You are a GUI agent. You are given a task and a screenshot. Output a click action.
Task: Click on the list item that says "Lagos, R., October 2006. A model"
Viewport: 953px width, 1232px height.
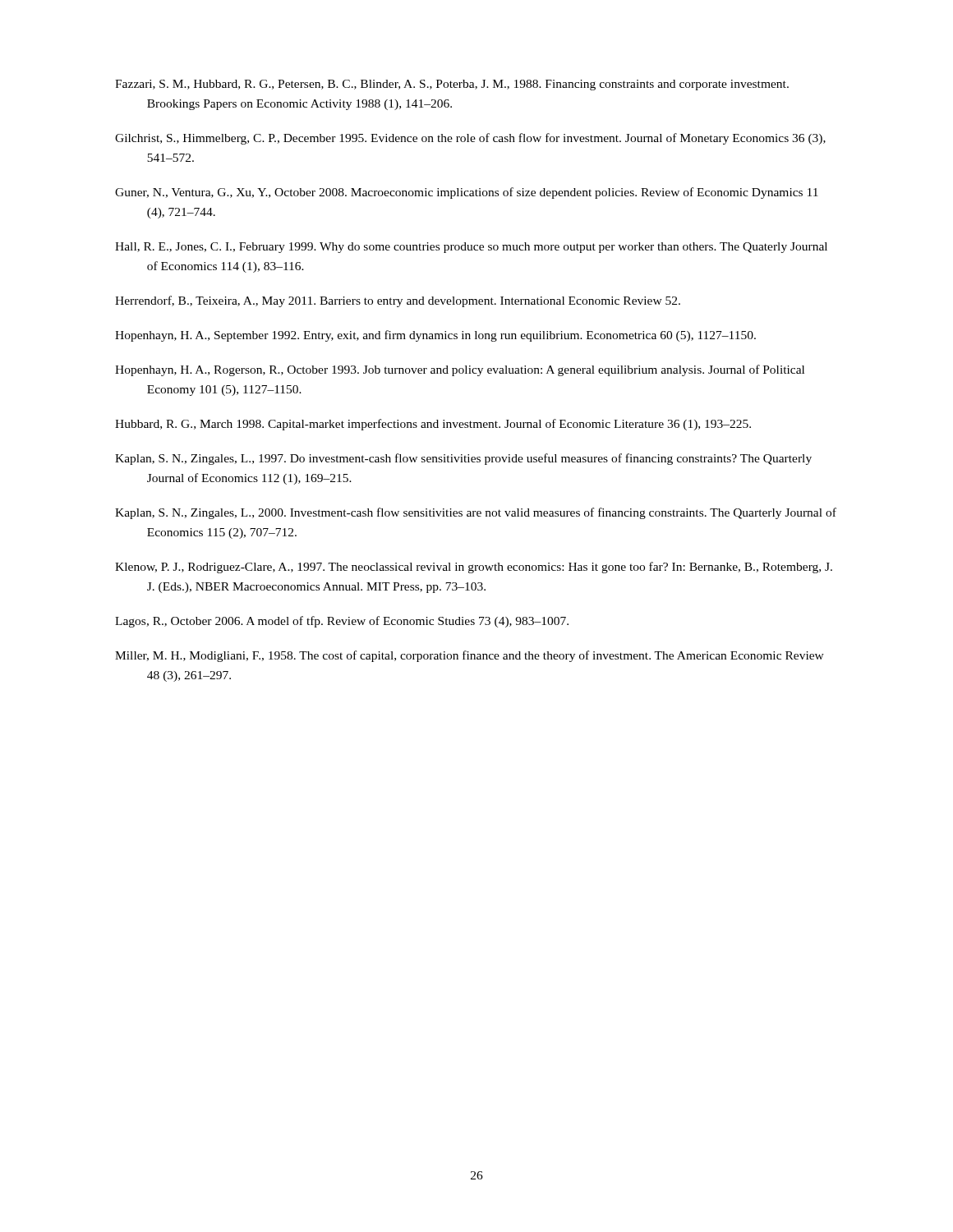342,621
